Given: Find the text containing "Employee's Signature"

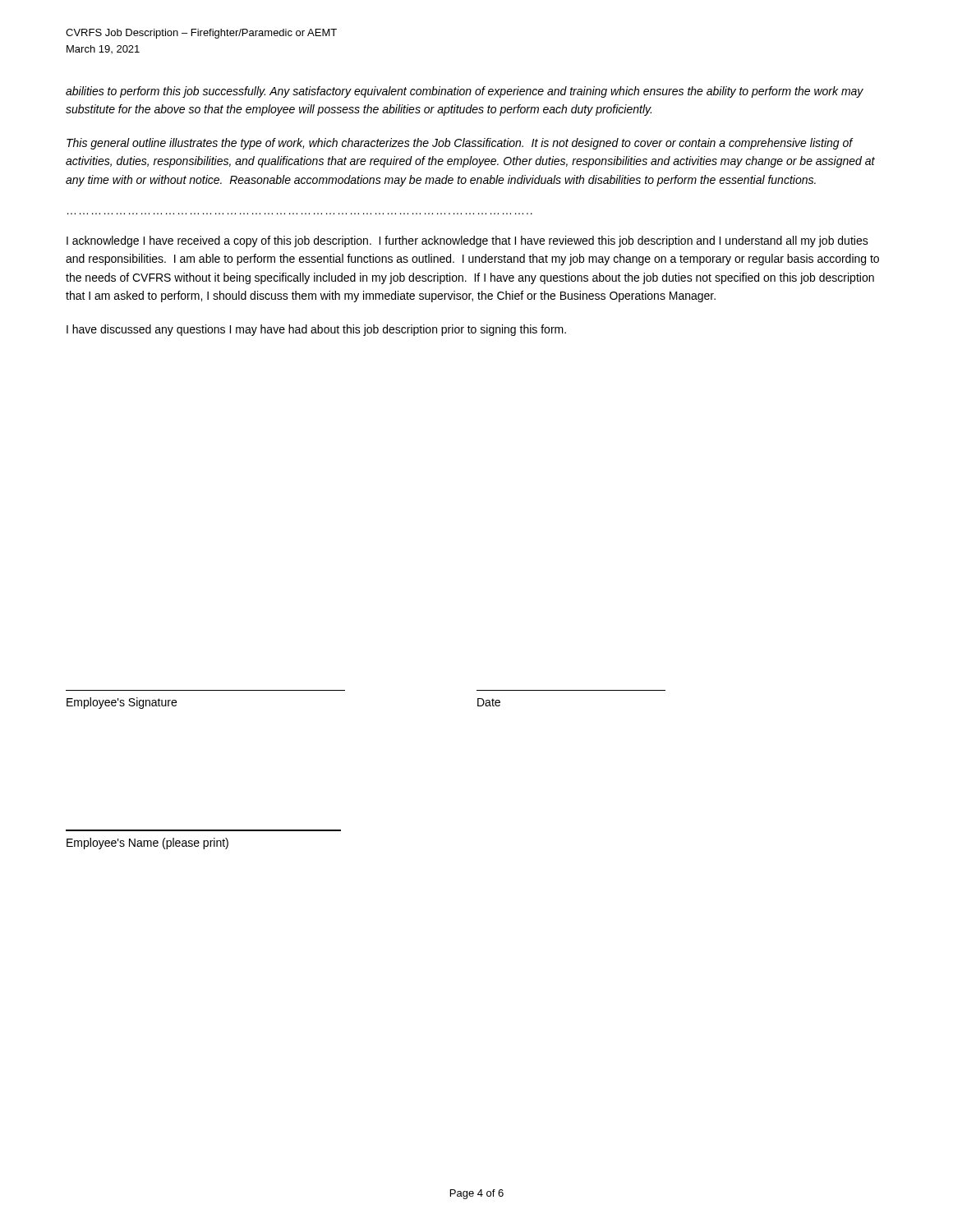Looking at the screenshot, I should 205,699.
